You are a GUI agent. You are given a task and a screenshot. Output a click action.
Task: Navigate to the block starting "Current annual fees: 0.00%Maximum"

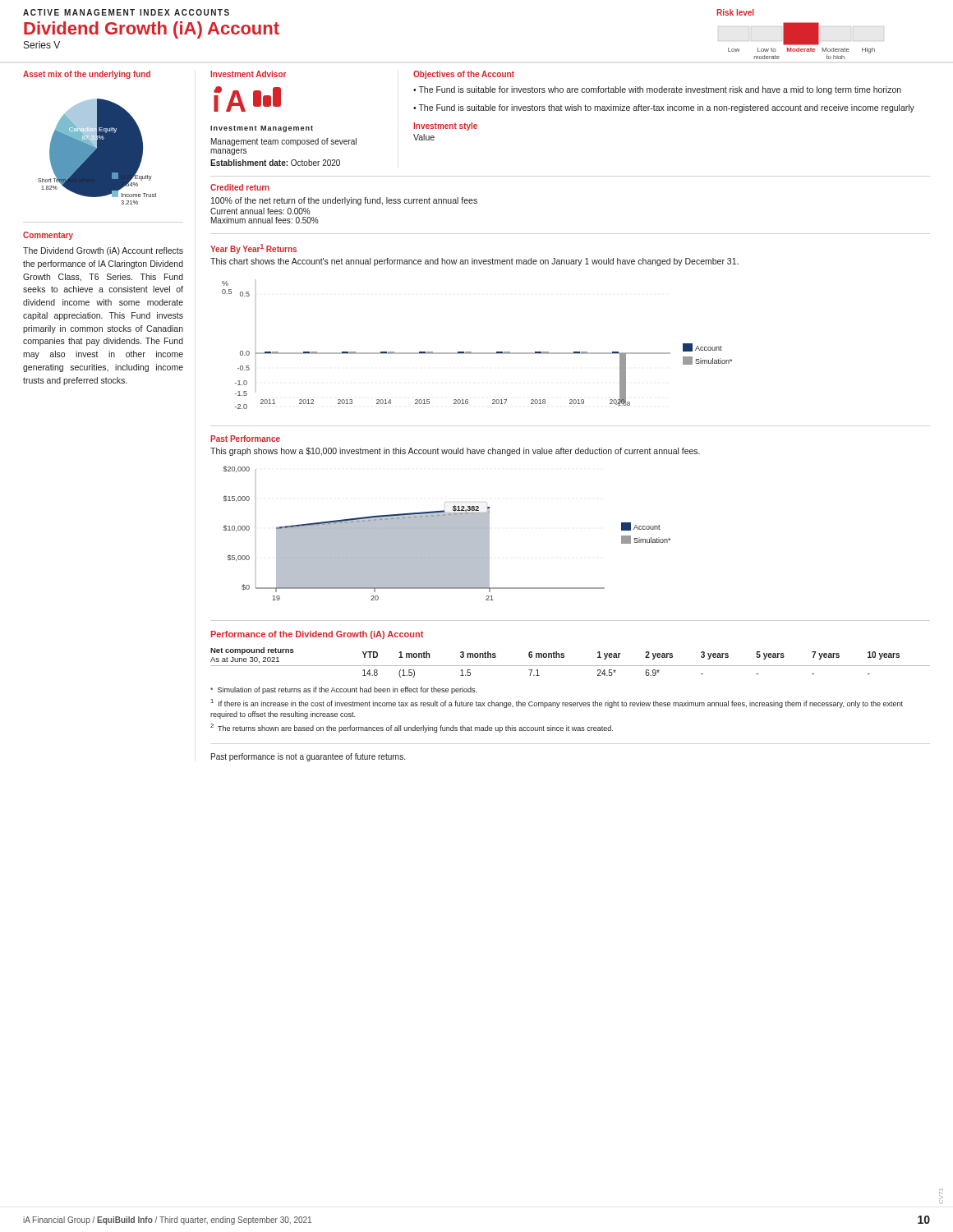pos(264,216)
